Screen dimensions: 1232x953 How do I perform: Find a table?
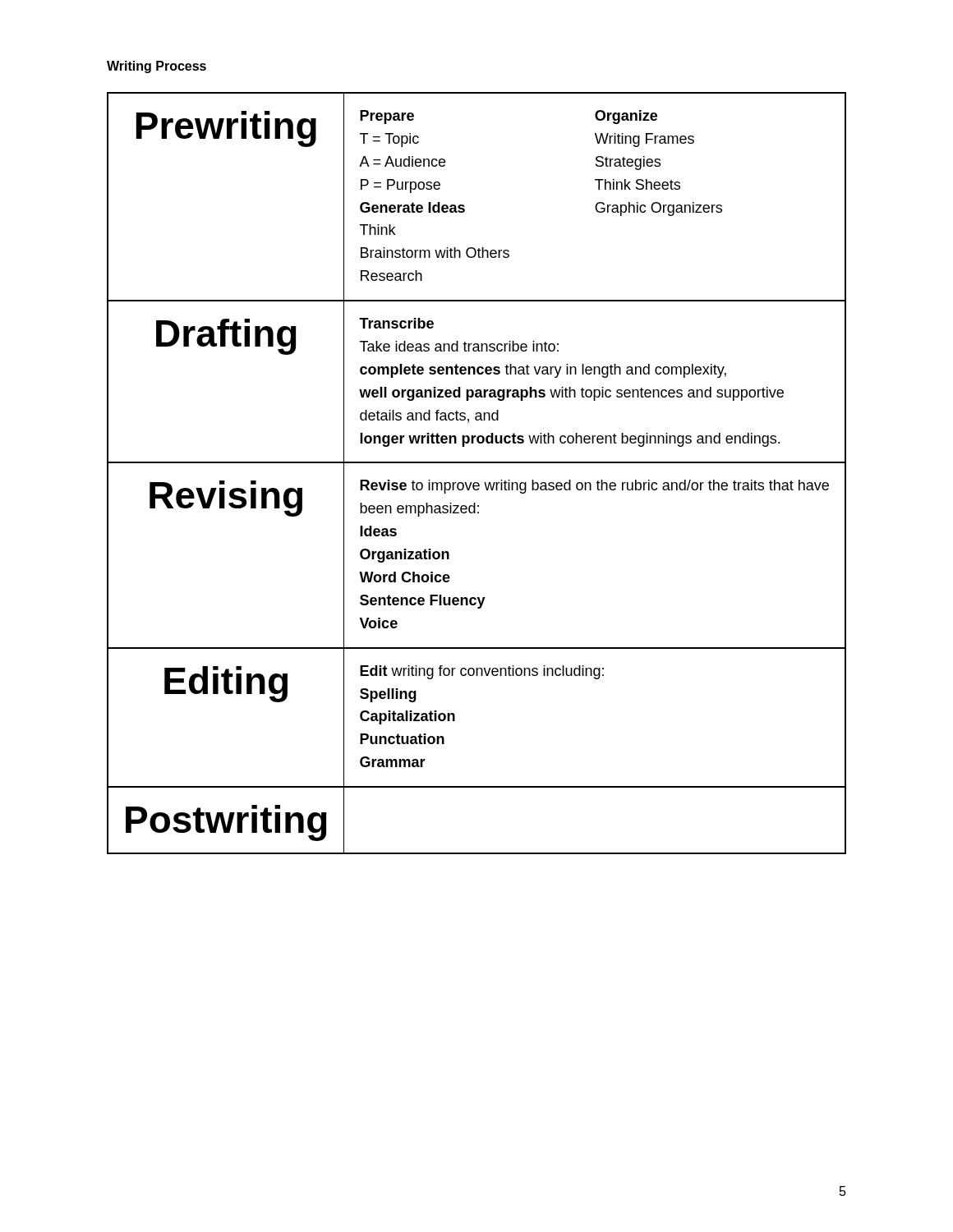476,473
